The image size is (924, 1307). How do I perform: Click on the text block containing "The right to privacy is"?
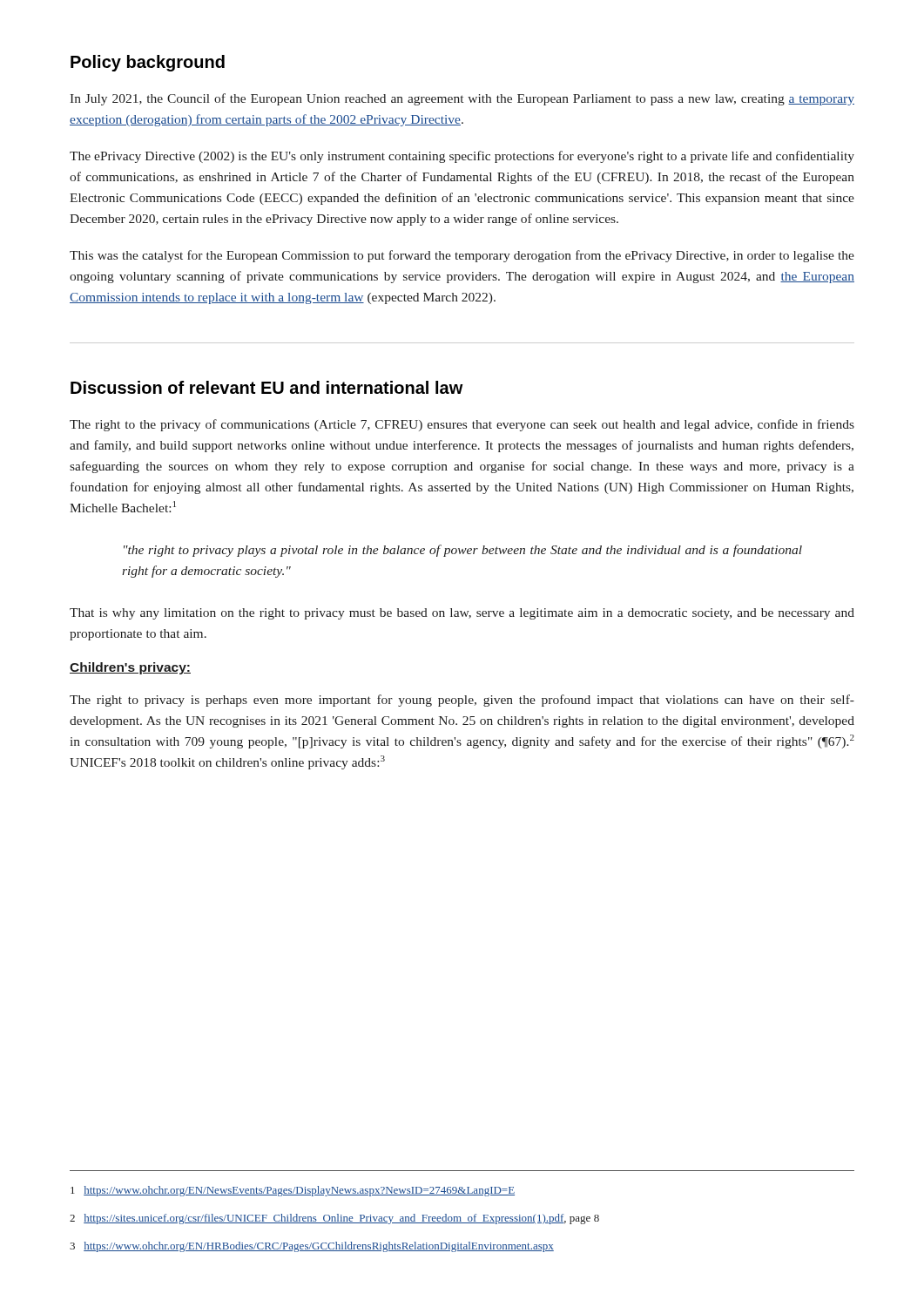pos(462,731)
